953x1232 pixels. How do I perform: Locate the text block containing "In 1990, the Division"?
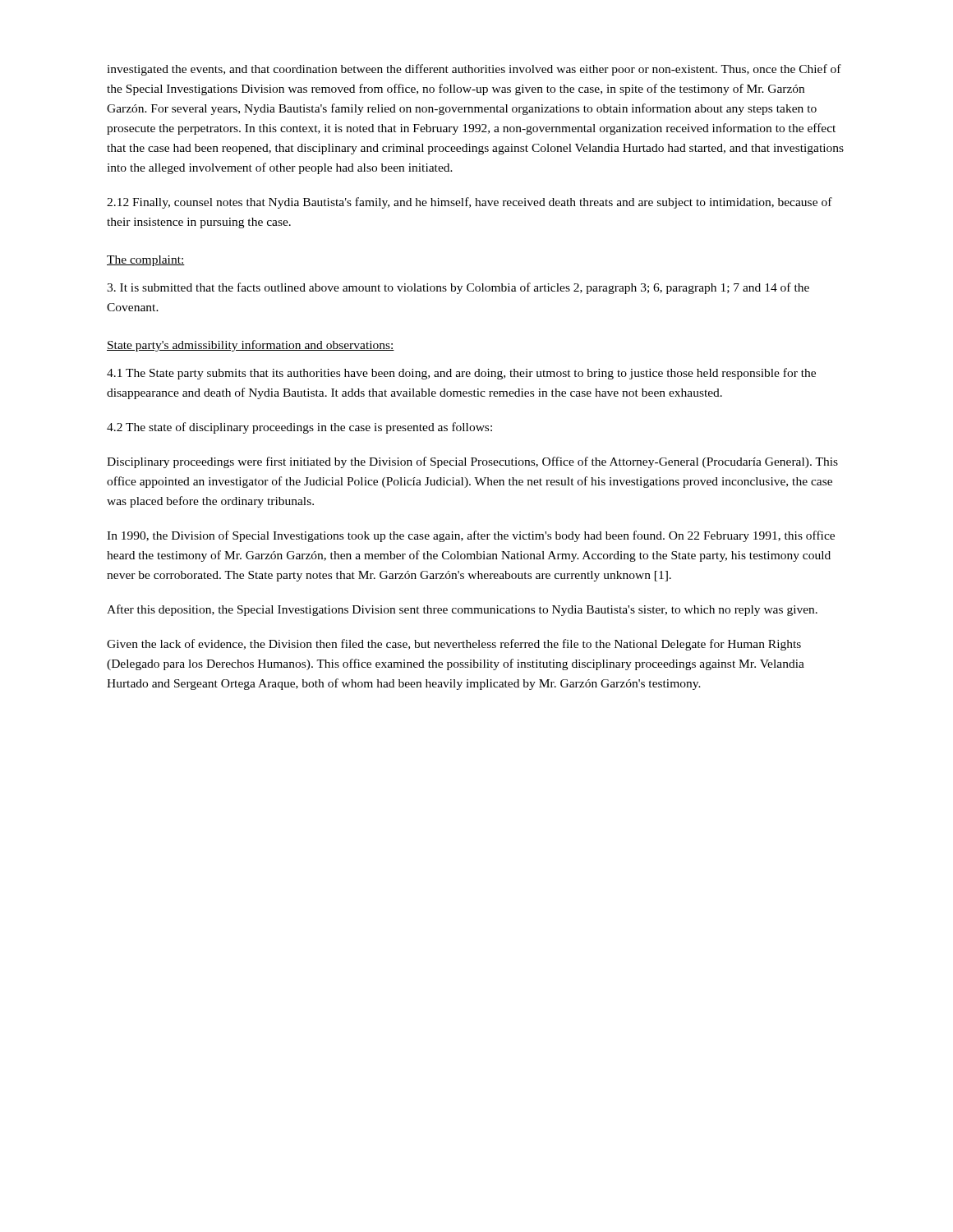(x=471, y=555)
